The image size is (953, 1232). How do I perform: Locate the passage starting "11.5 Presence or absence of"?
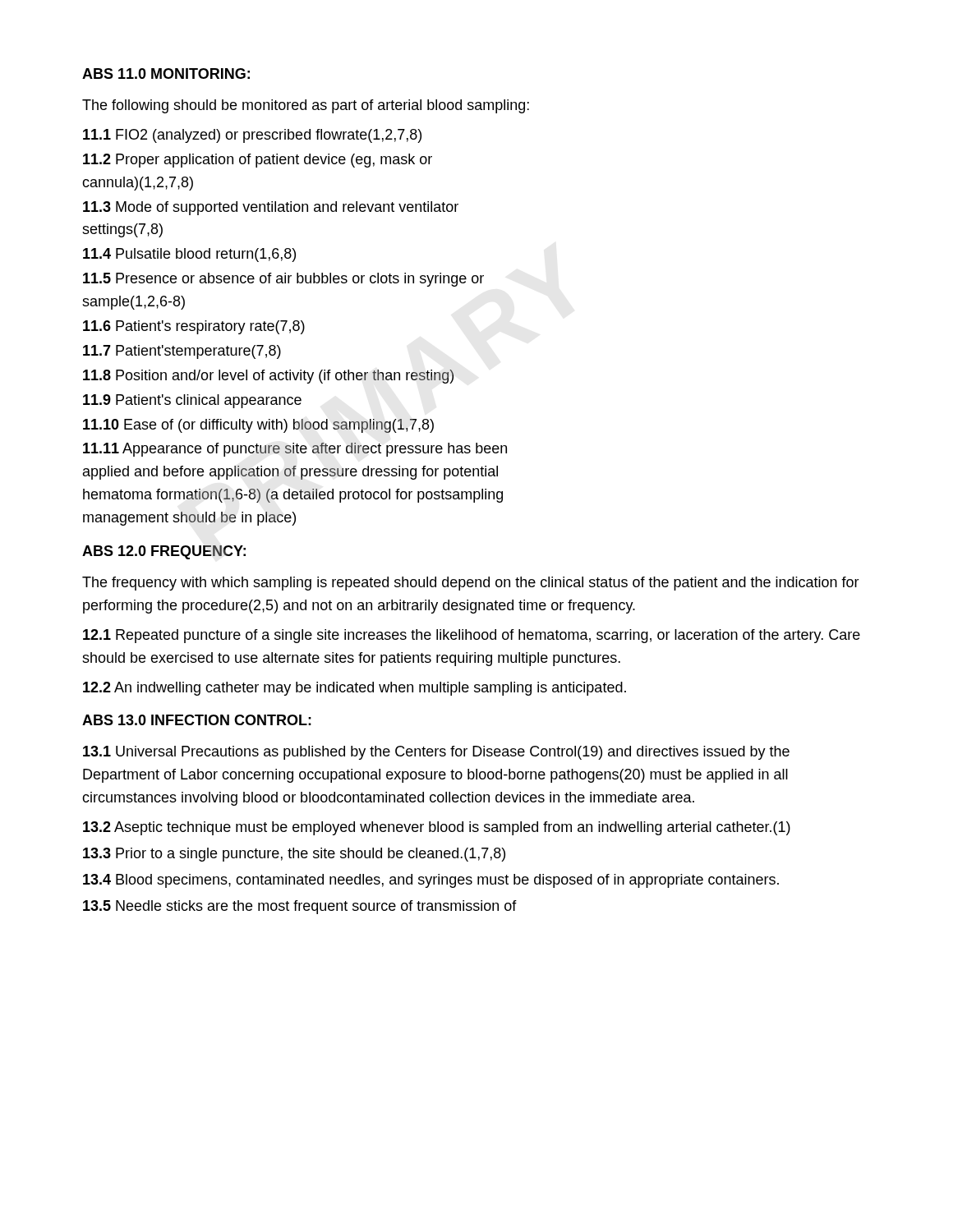(283, 290)
